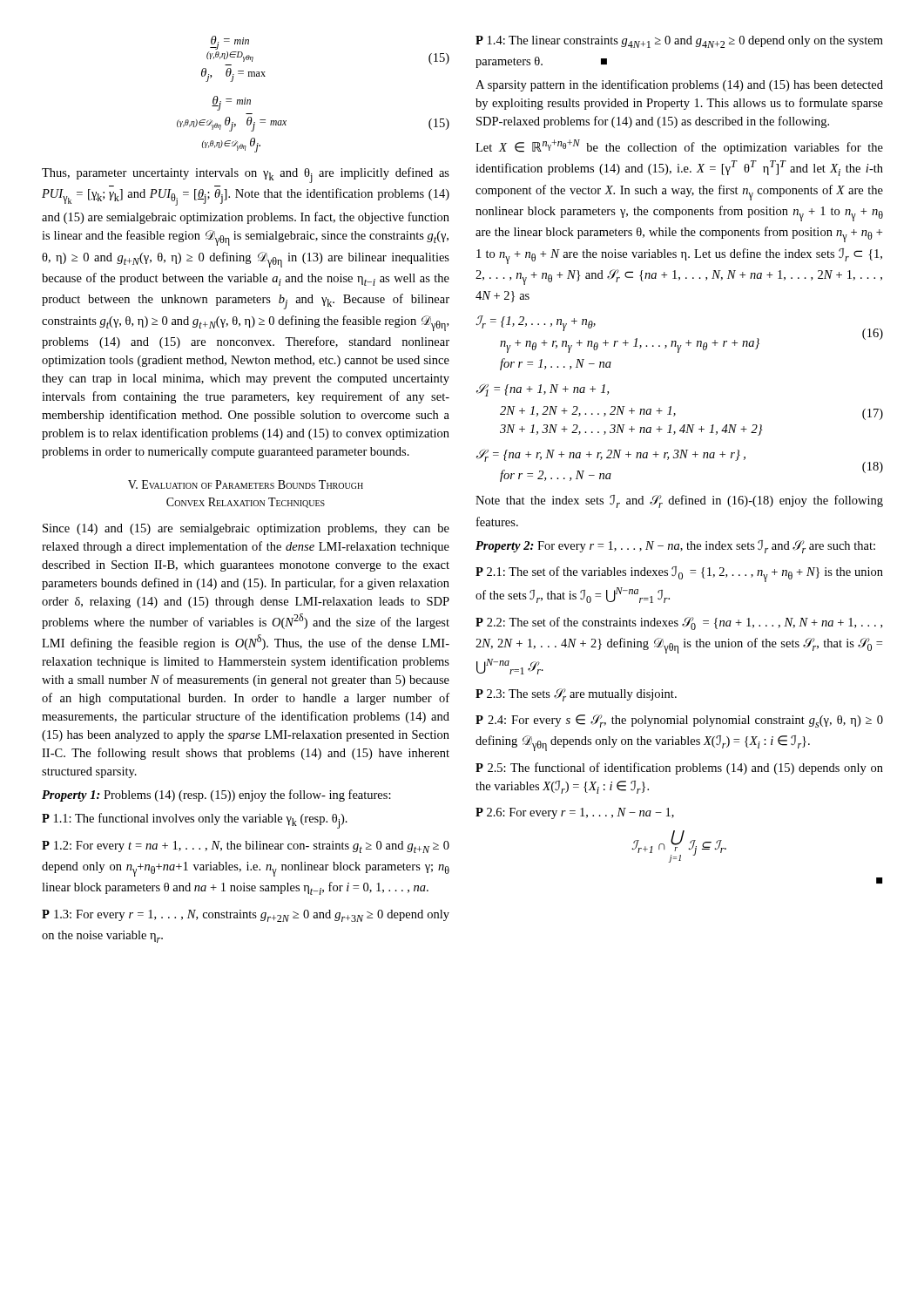Image resolution: width=924 pixels, height=1307 pixels.
Task: Find the region starting "Note that the index"
Action: [x=679, y=511]
